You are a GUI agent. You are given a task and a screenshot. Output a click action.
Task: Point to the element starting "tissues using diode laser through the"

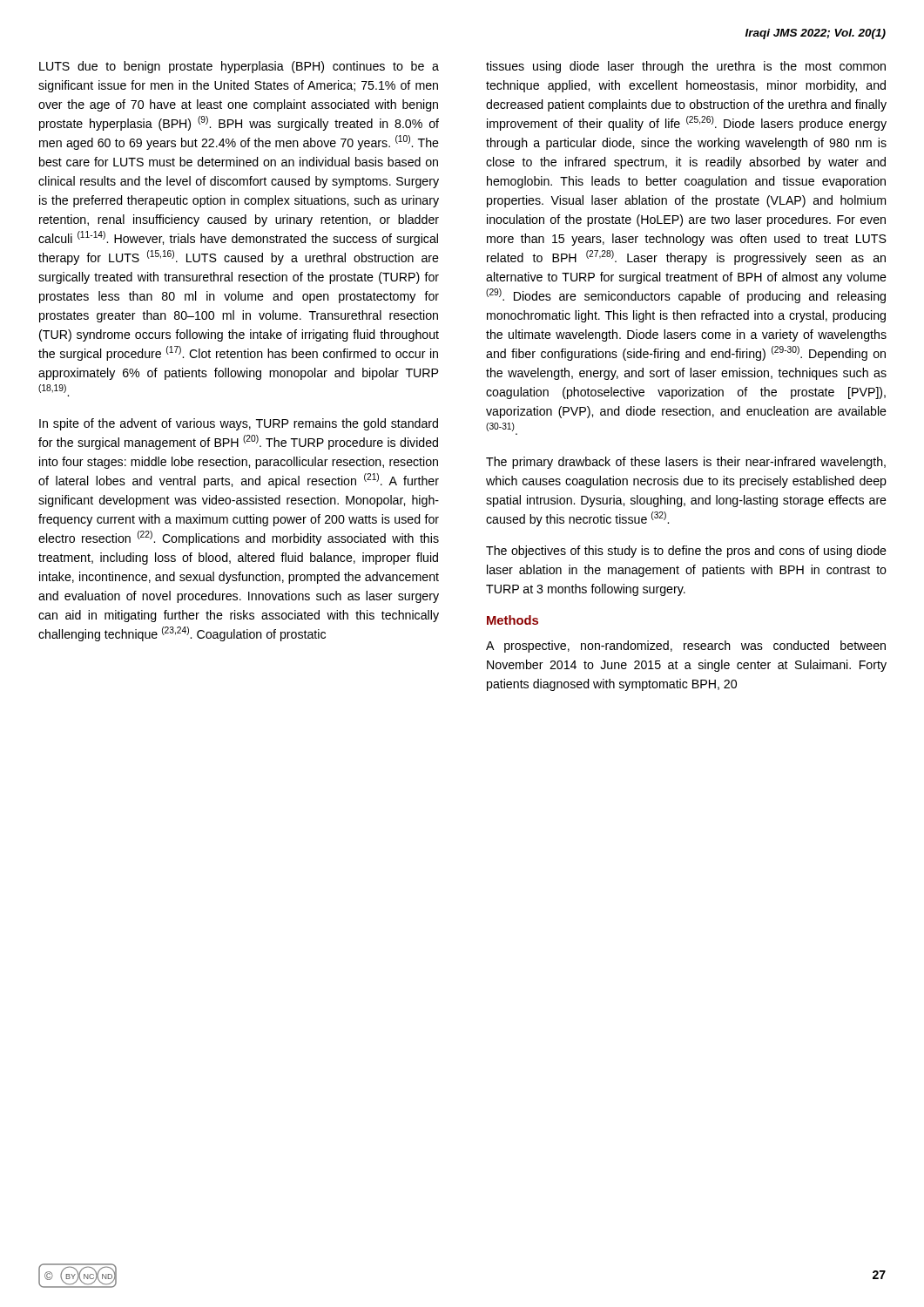click(686, 248)
